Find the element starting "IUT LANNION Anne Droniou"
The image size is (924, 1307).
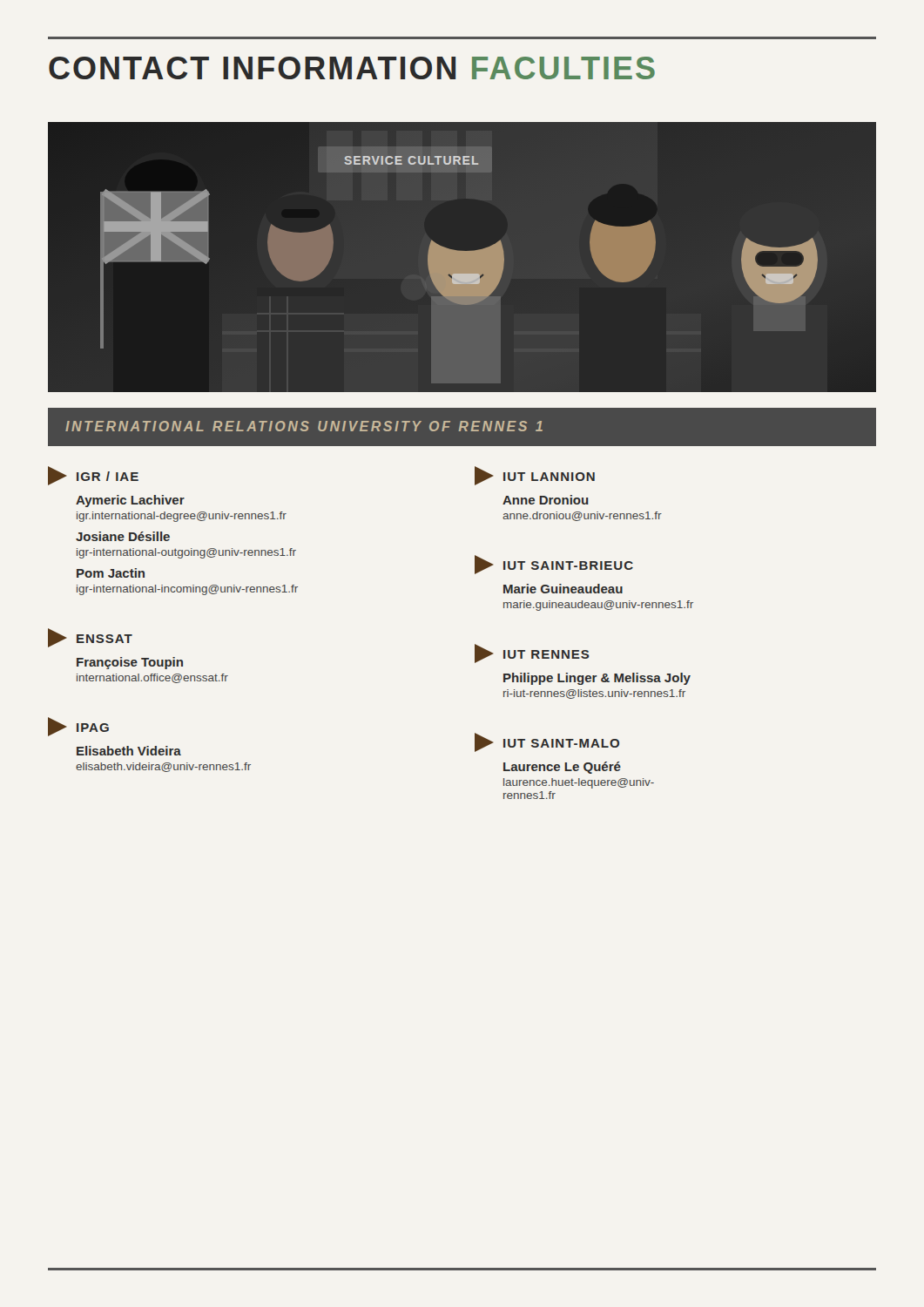click(x=535, y=476)
